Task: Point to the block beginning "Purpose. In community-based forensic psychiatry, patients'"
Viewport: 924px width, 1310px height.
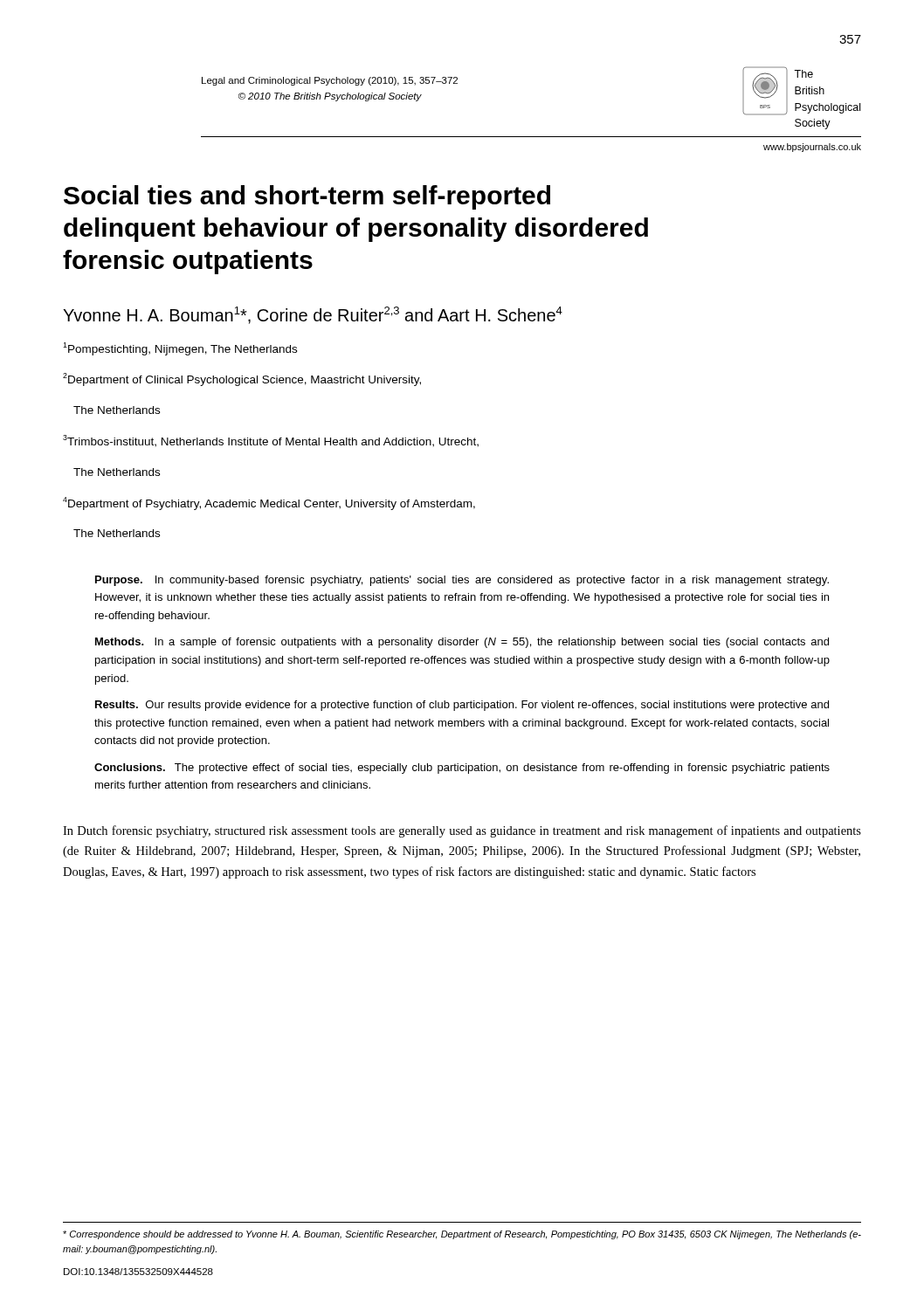Action: coord(462,597)
